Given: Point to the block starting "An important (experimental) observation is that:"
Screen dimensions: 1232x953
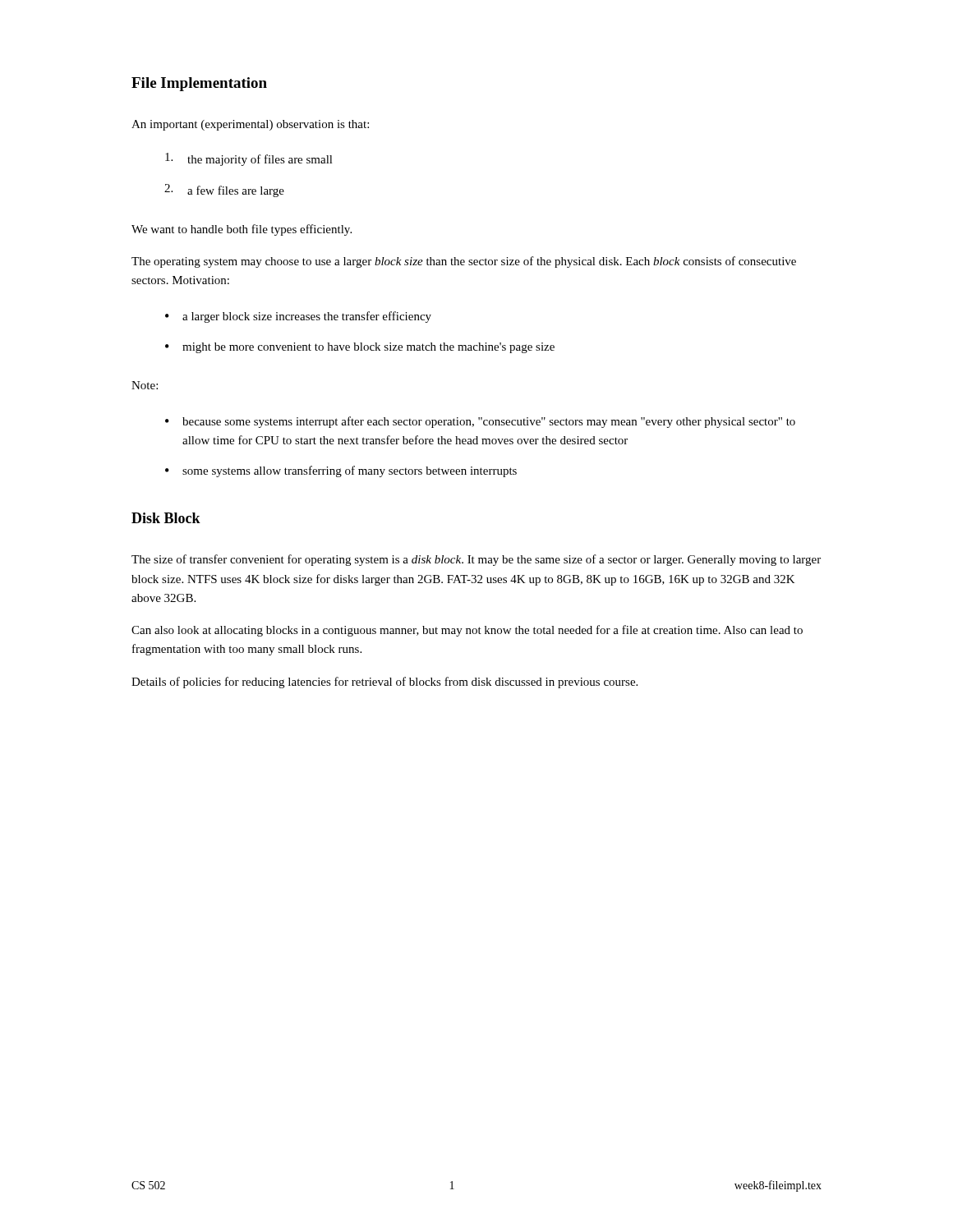Looking at the screenshot, I should [x=250, y=125].
